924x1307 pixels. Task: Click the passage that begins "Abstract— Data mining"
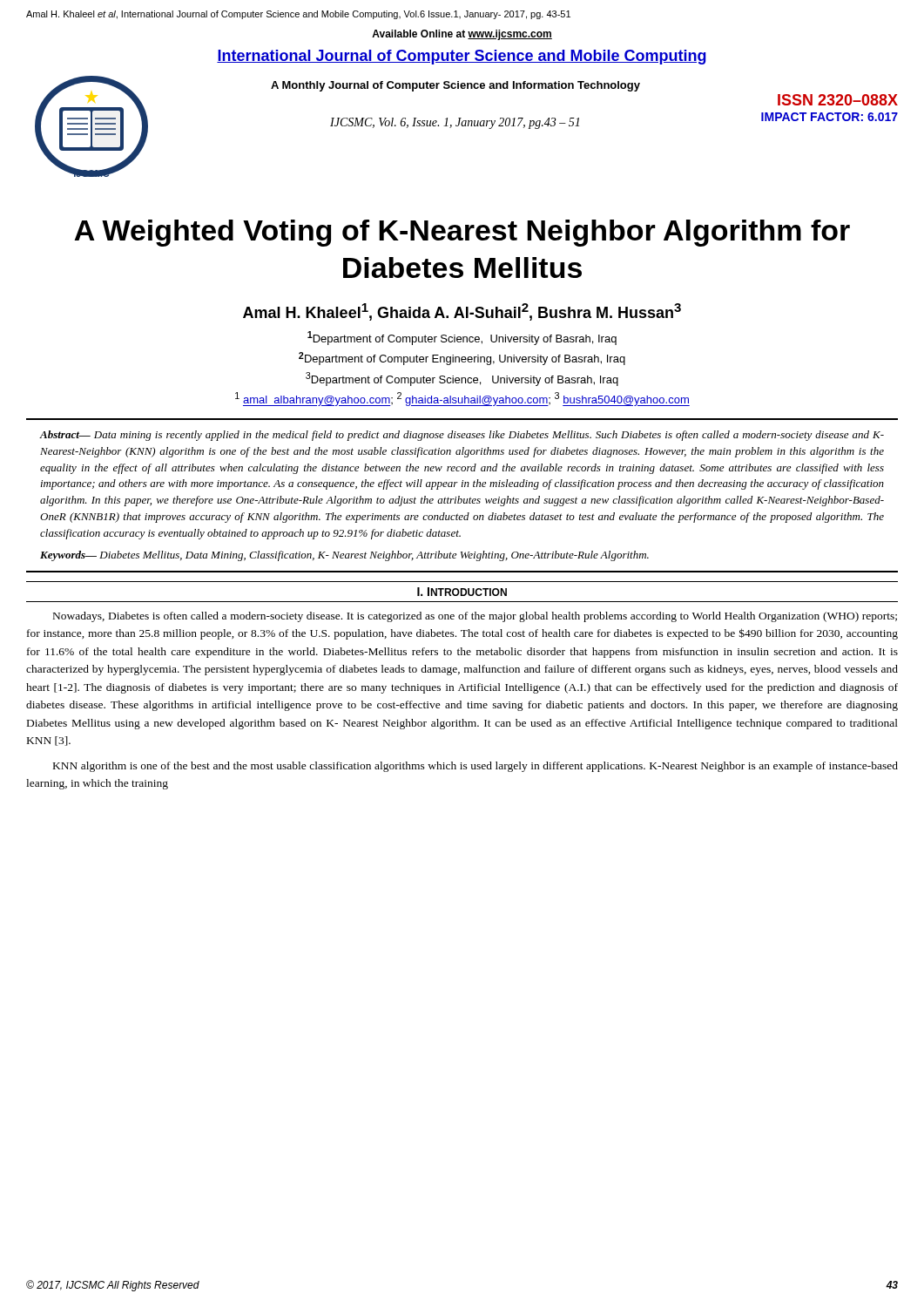(462, 495)
